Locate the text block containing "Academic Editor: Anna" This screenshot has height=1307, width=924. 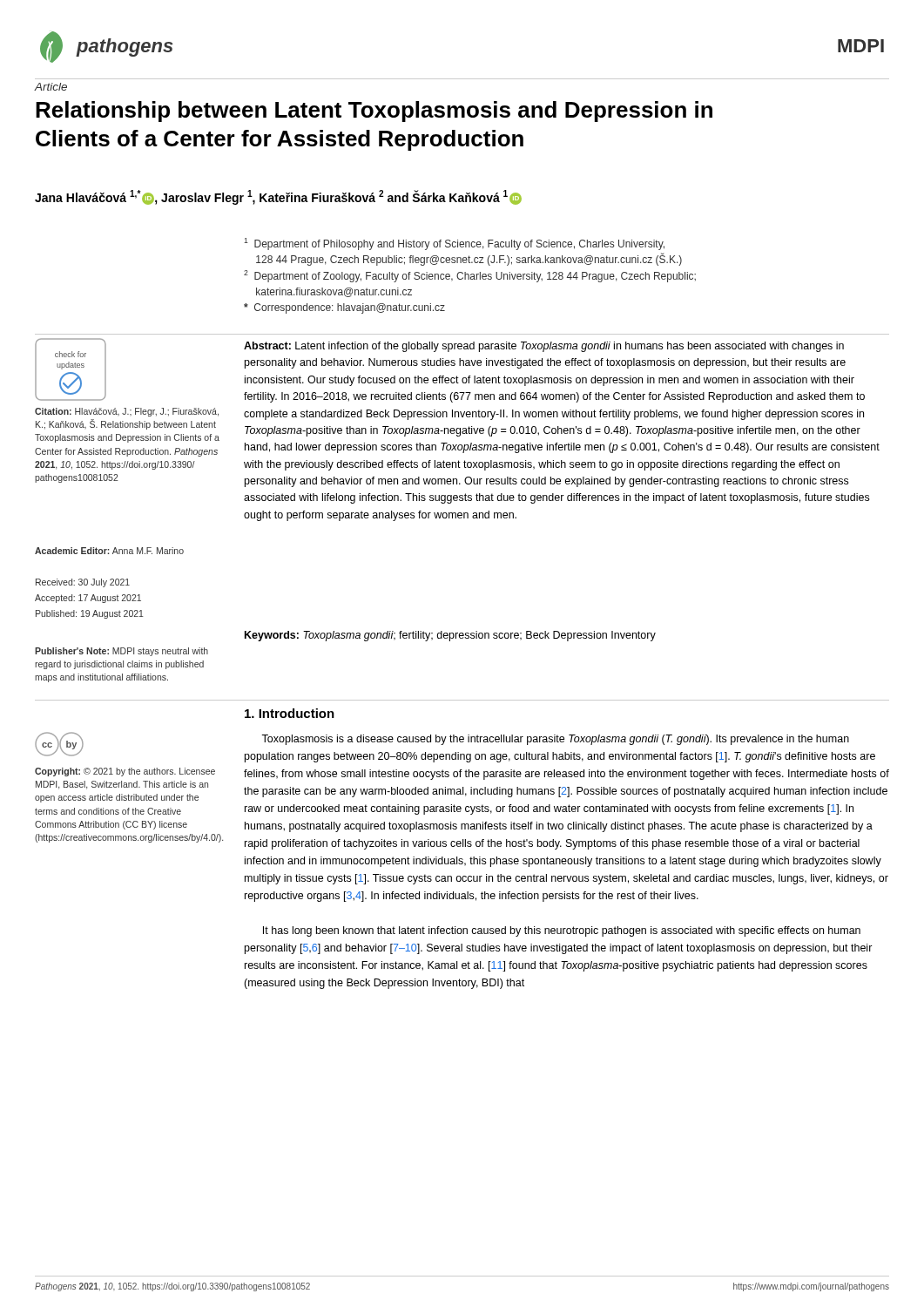tap(109, 551)
